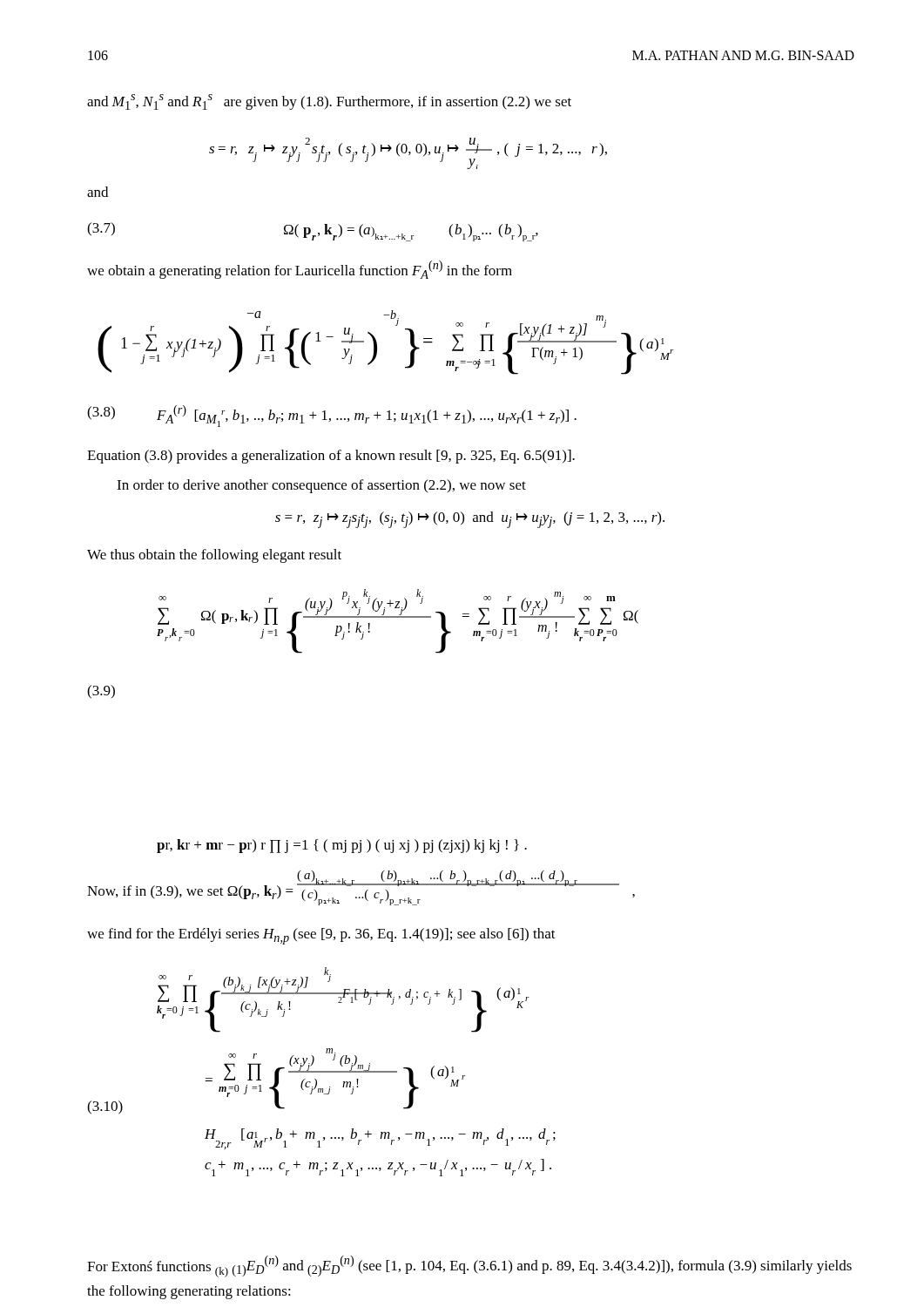Where is the formula that starts "(3.8) FA(r) [aM1r, b1, .., br; m1 +"?
924x1307 pixels.
point(470,414)
